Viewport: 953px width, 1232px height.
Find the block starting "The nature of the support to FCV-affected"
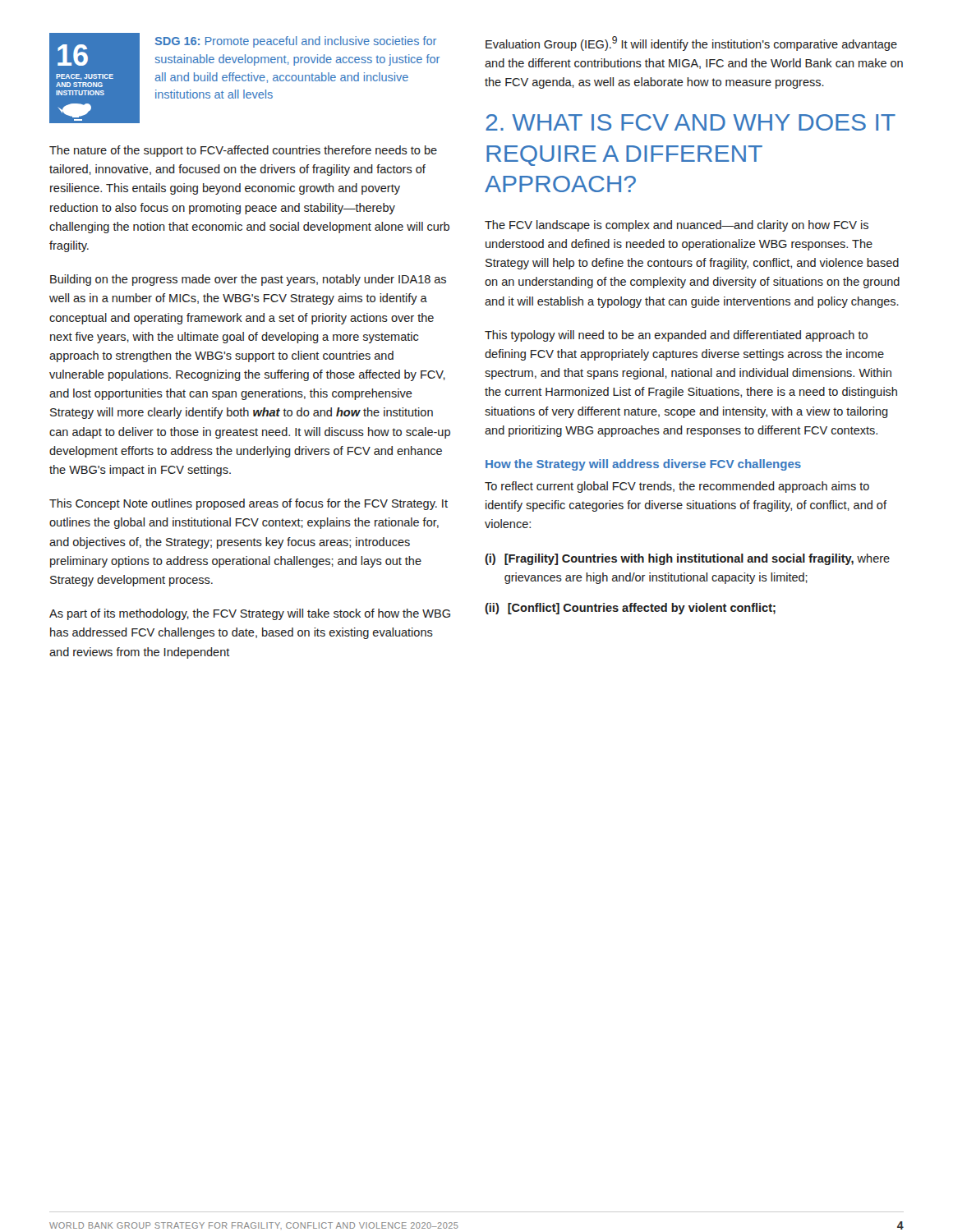tap(250, 198)
